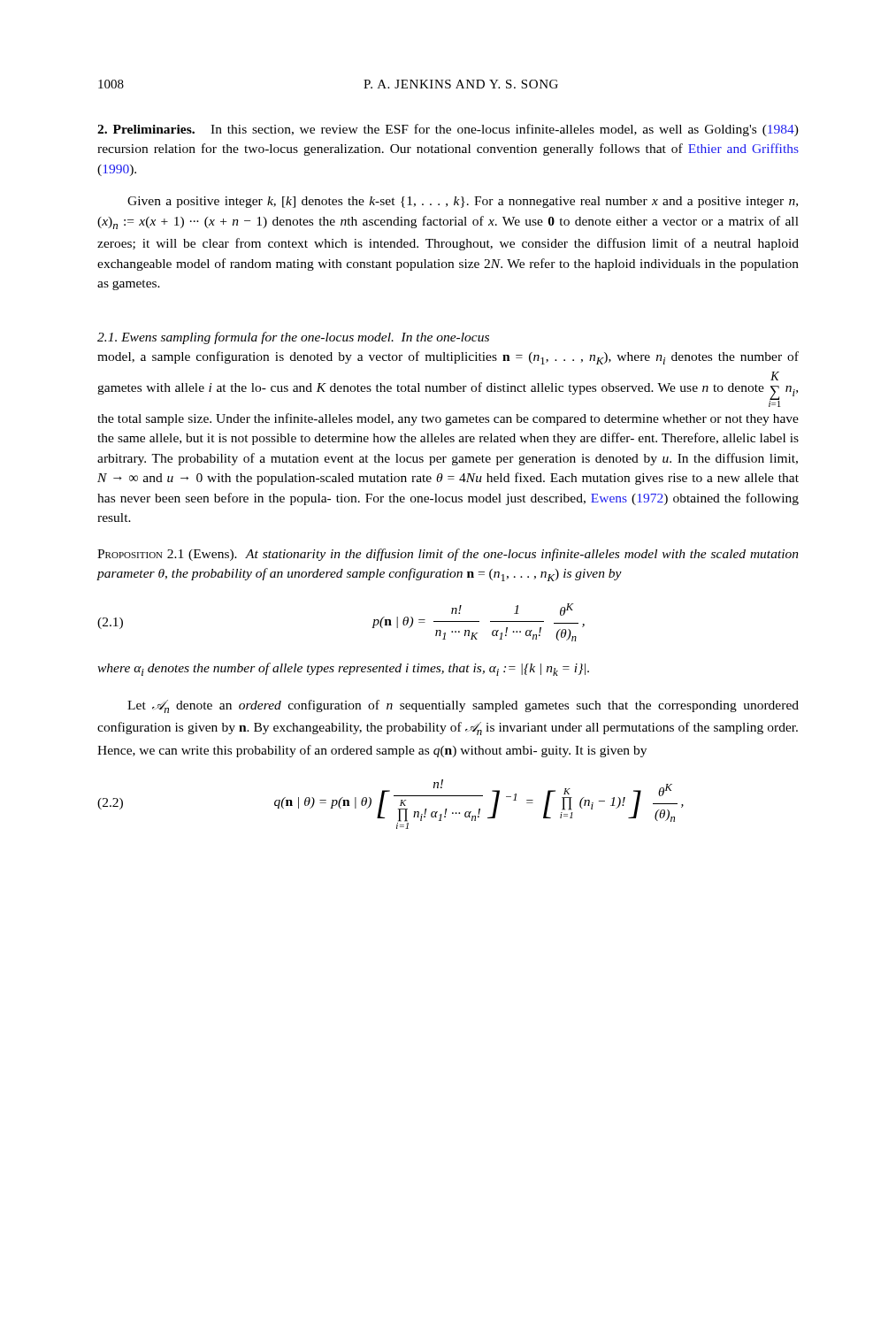Click the passage that begins "where αi denotes the number of allele"
Image resolution: width=896 pixels, height=1327 pixels.
(x=448, y=669)
